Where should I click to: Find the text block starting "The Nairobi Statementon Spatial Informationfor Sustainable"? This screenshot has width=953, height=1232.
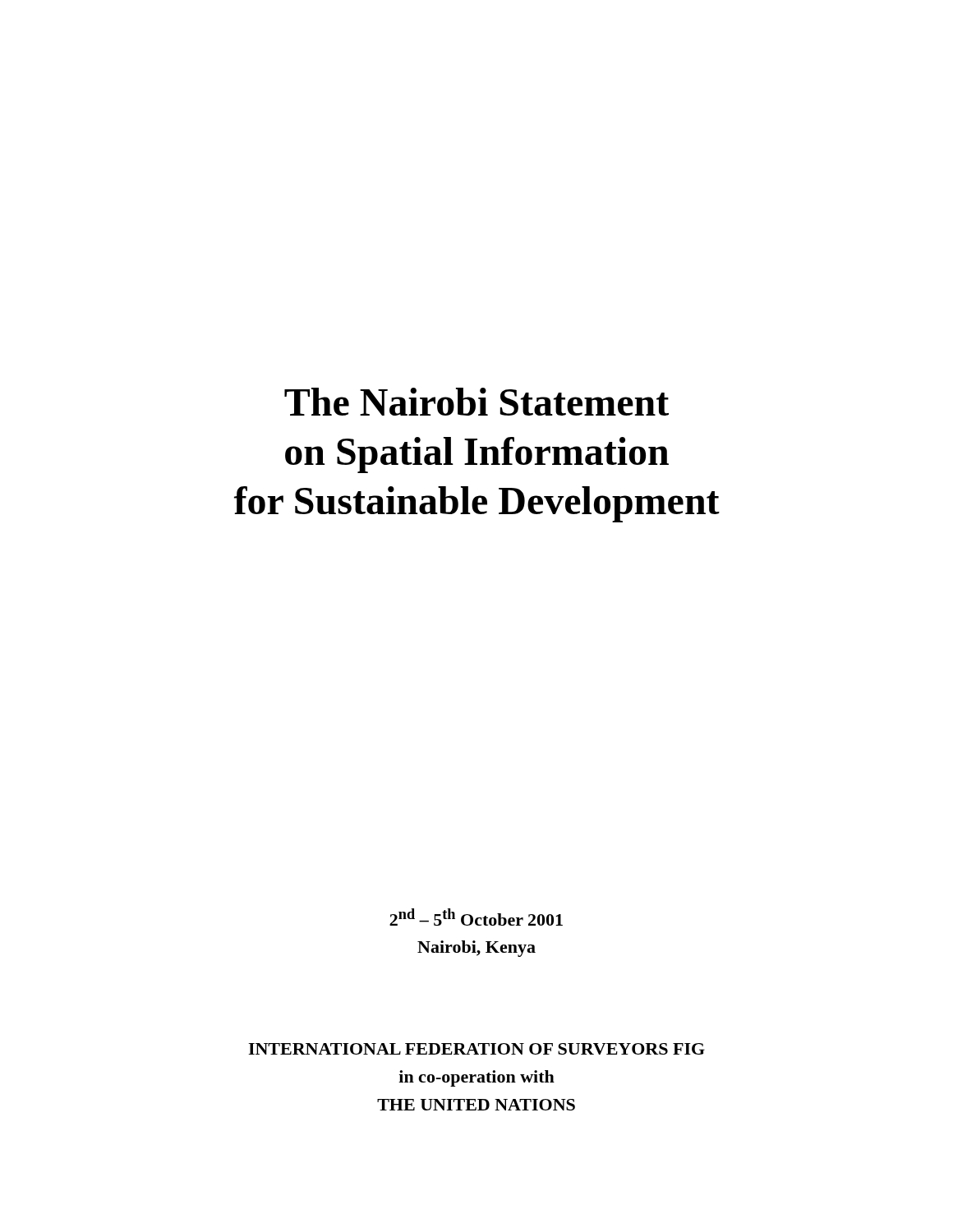click(x=476, y=452)
